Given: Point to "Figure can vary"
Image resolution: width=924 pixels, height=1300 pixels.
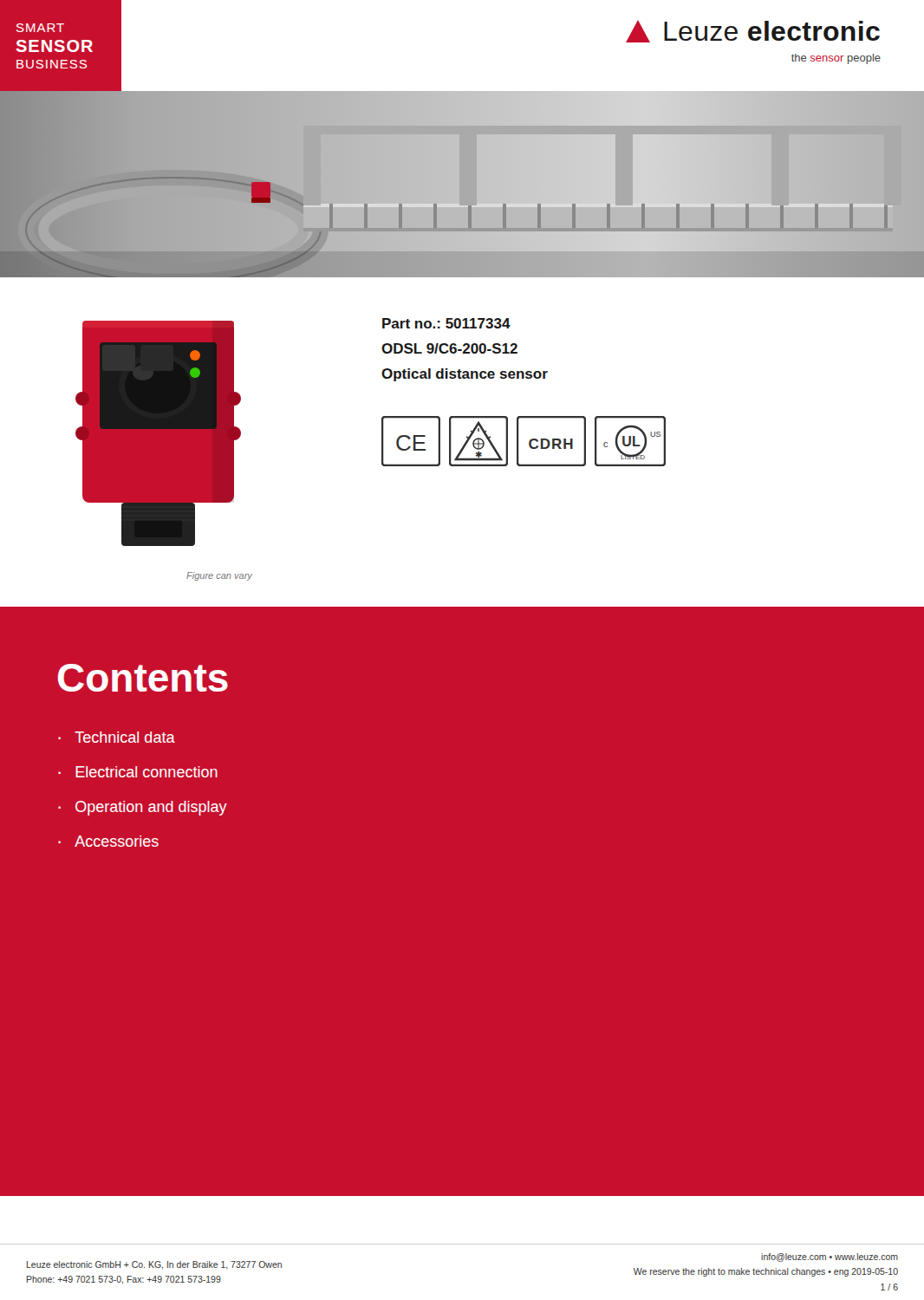Looking at the screenshot, I should pos(219,576).
